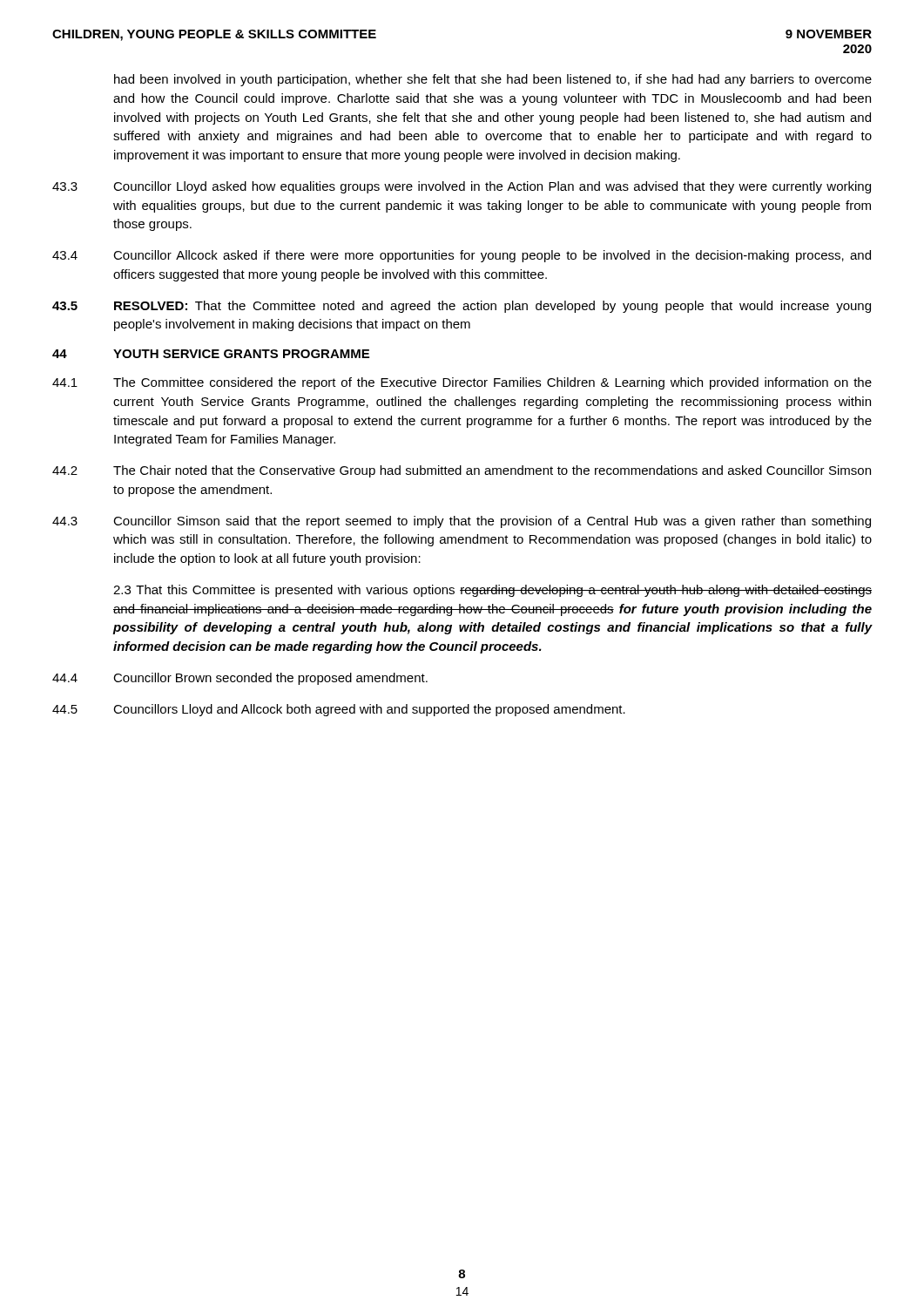Select the text starting "44.1 The Committee considered the"
The height and width of the screenshot is (1307, 924).
[462, 411]
